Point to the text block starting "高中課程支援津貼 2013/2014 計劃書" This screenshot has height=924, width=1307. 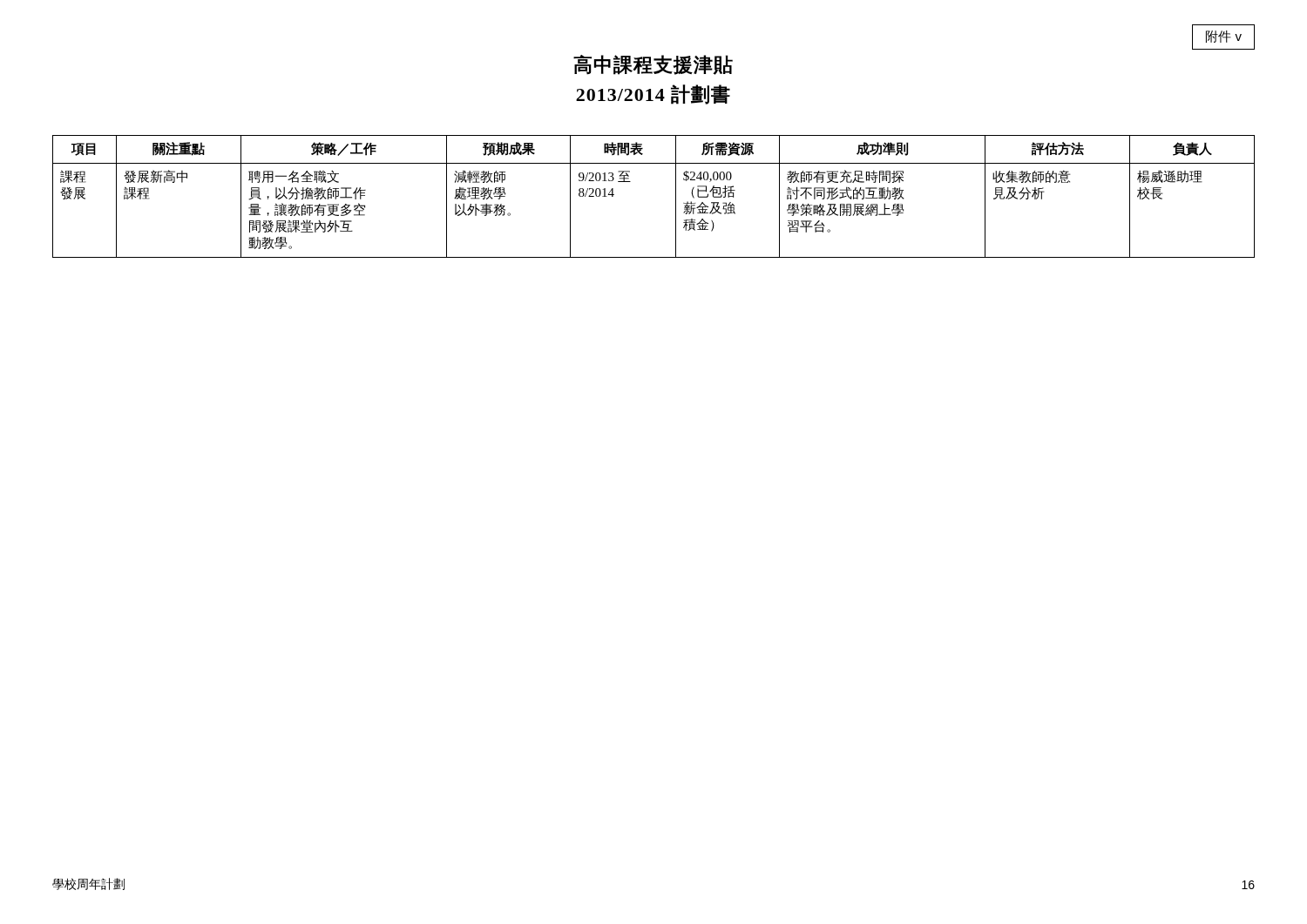coord(654,80)
